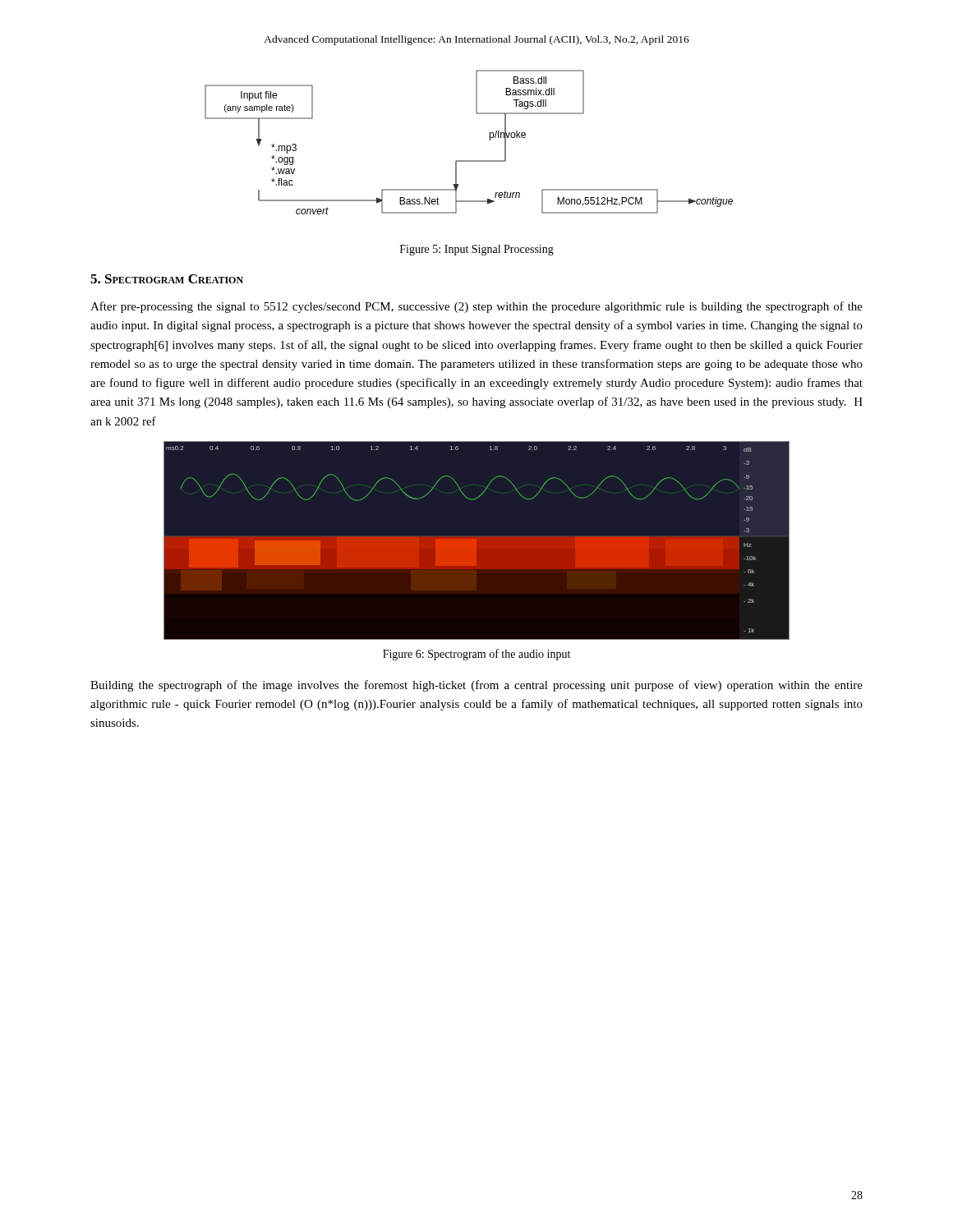
Task: Find the block on this page that starts "Building the spectrograph of the"
Action: (x=476, y=704)
